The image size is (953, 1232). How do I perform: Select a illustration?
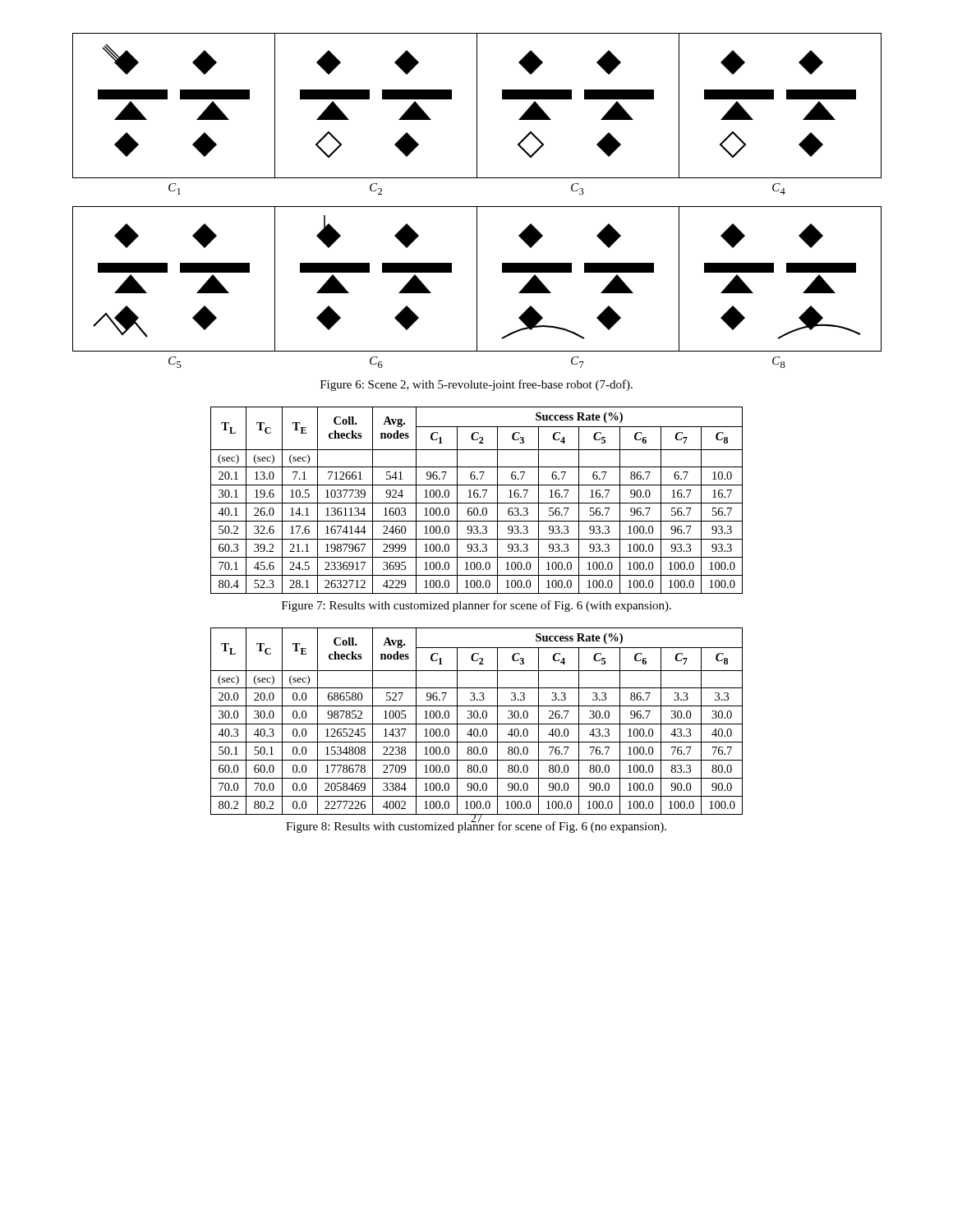476,204
